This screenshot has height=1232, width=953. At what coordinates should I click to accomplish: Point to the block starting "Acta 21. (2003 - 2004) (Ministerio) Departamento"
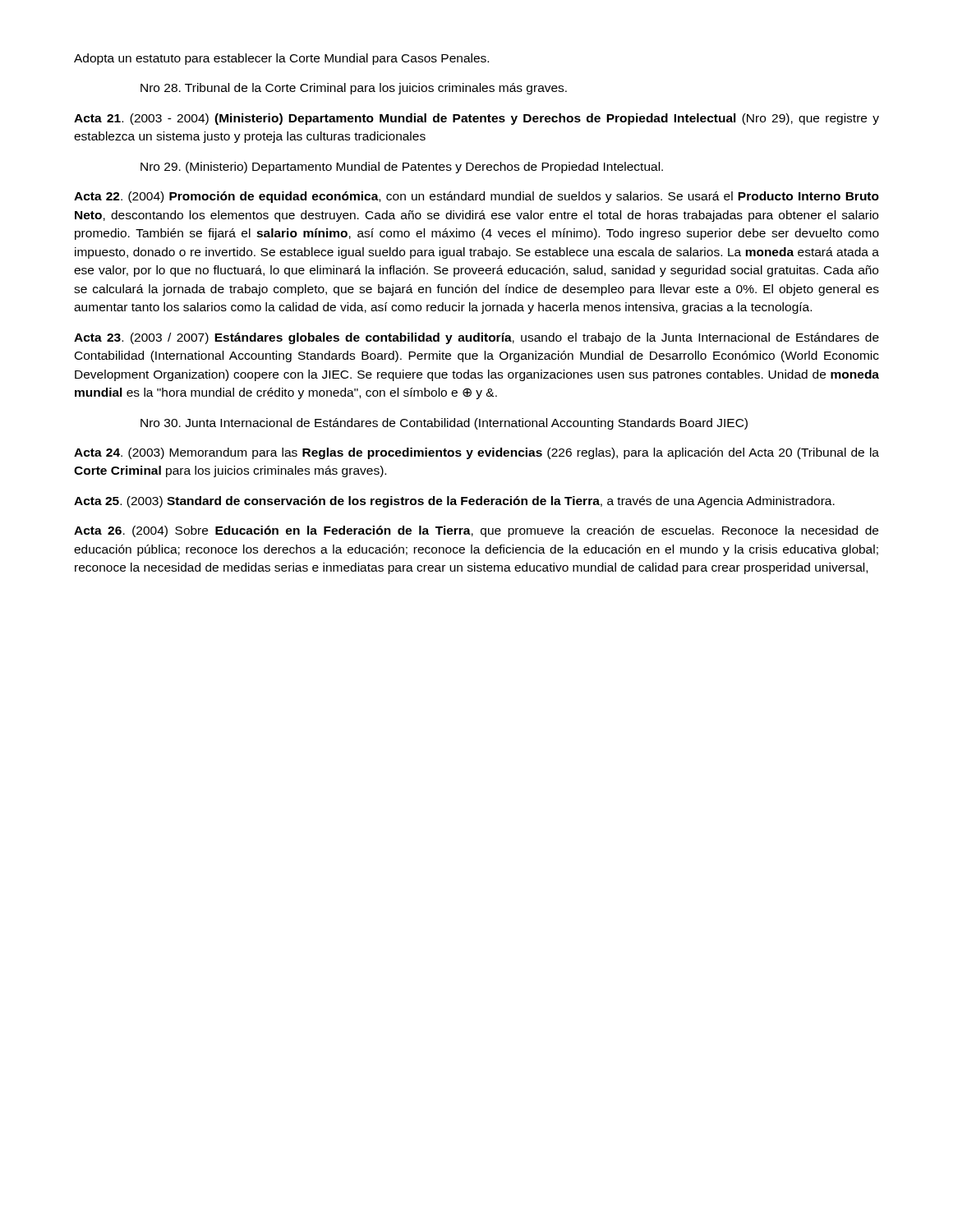point(476,128)
